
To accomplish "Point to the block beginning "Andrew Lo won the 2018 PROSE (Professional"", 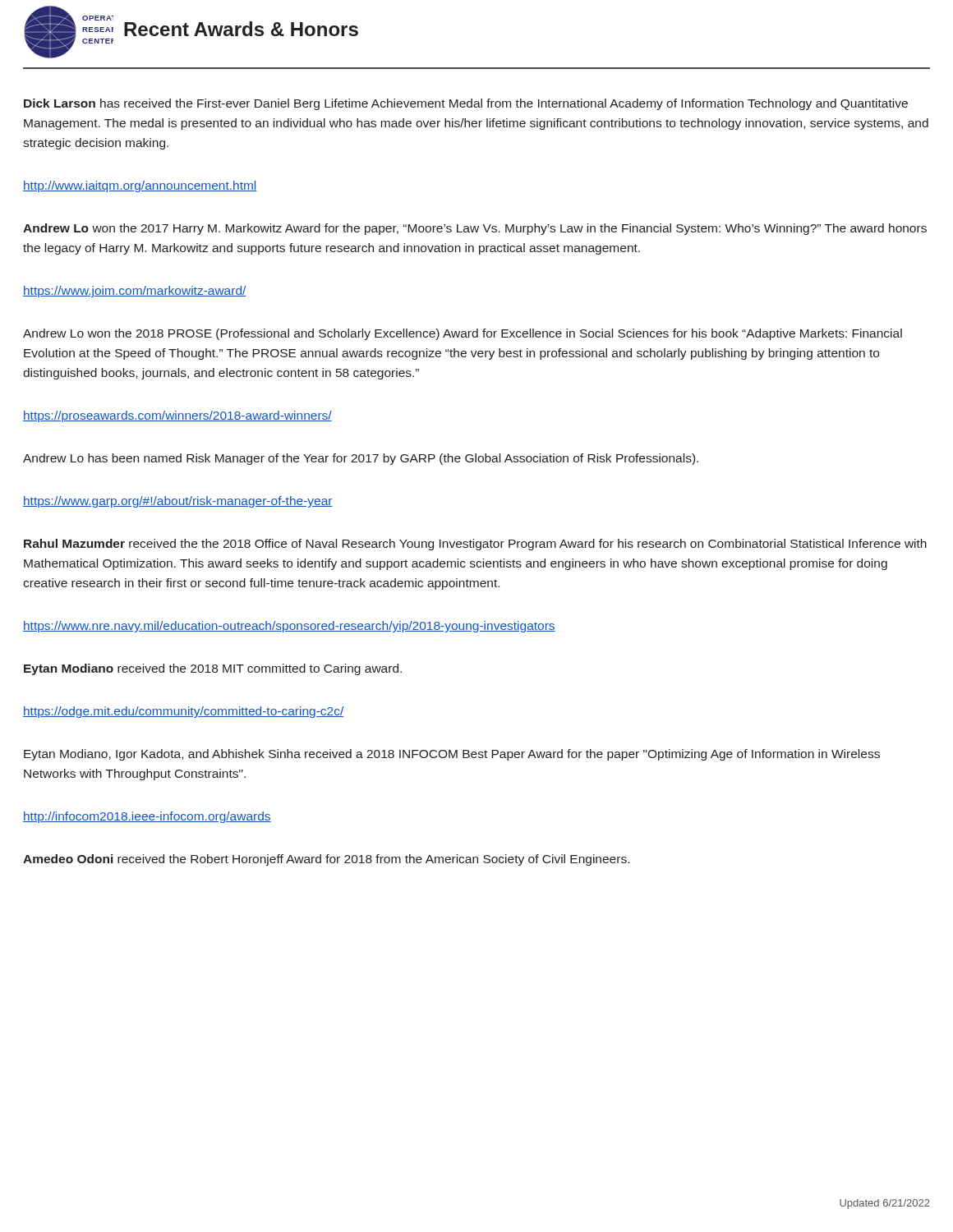I will pos(463,353).
